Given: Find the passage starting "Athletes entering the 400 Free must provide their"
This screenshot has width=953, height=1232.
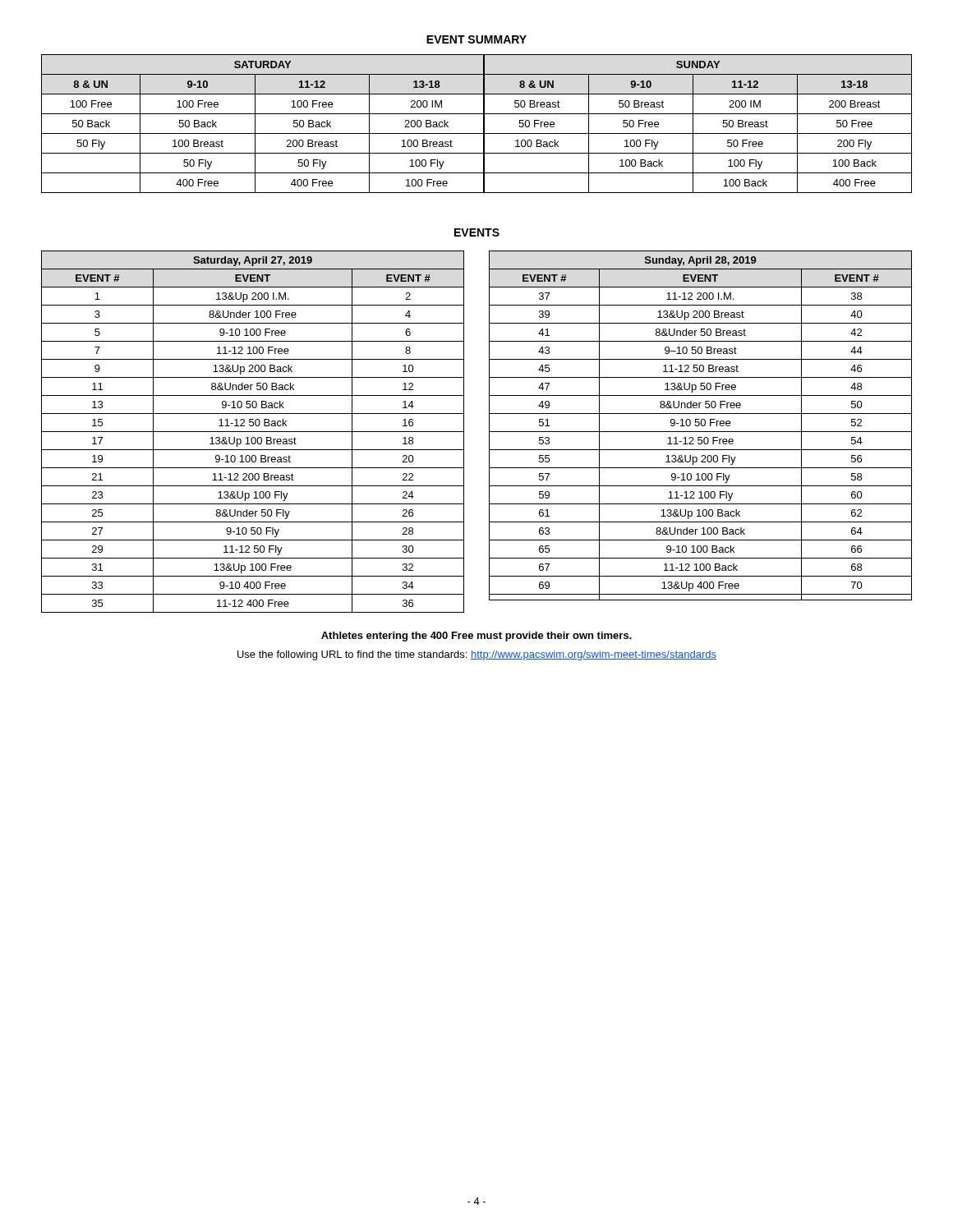Looking at the screenshot, I should (x=476, y=635).
